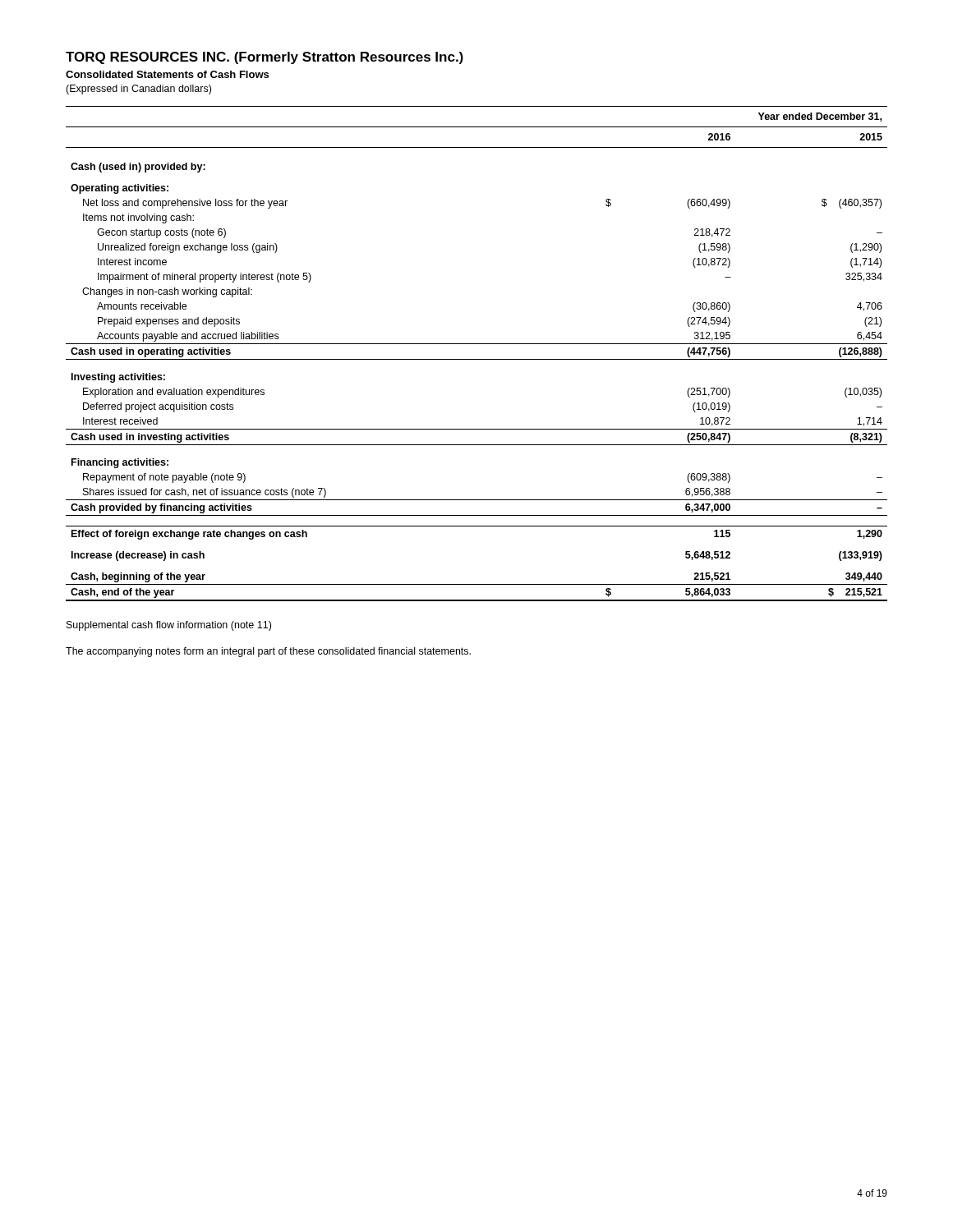
Task: Select the region starting "Consolidated Statements of"
Action: 168,74
